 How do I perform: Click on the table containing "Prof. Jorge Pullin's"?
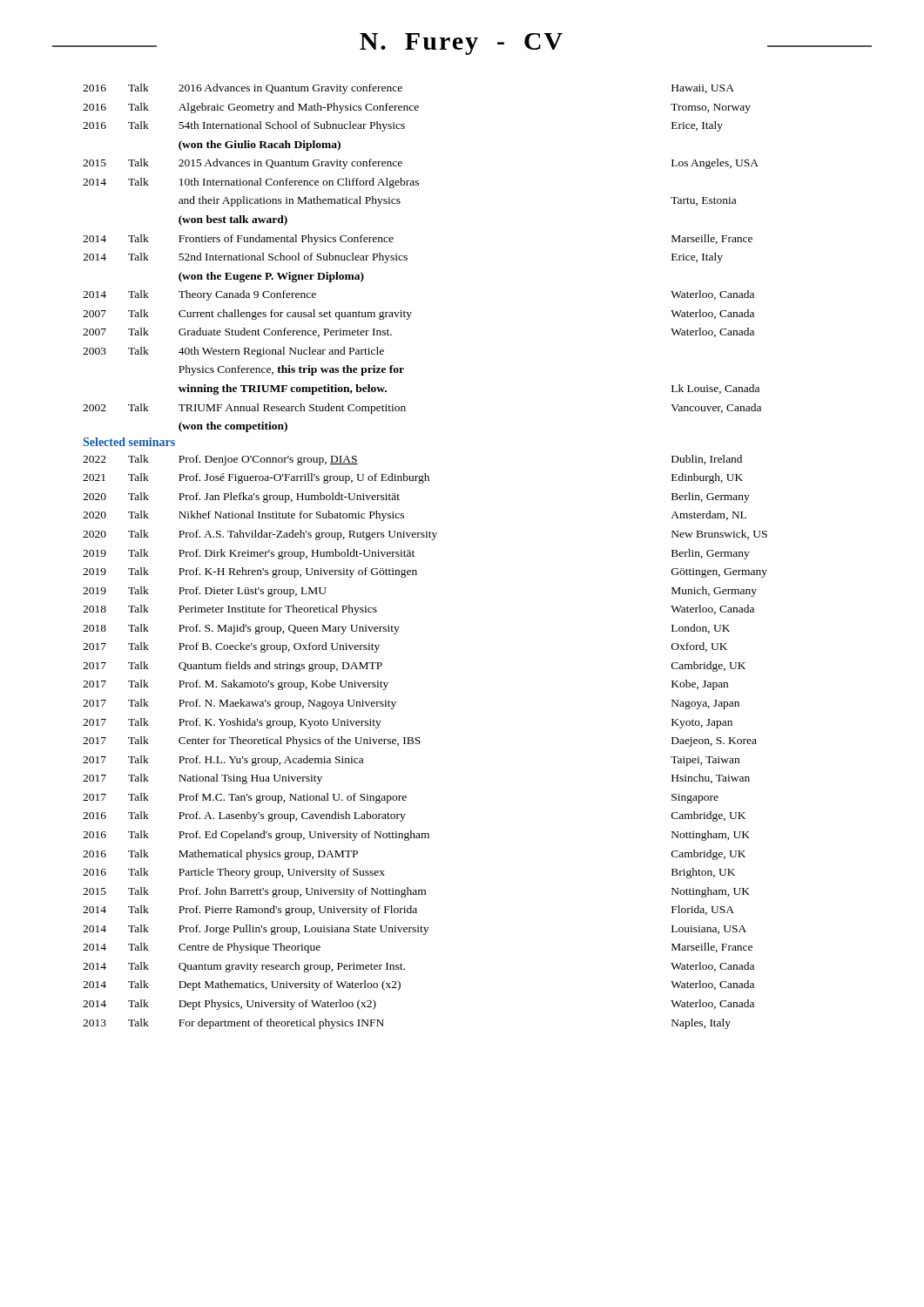[477, 741]
